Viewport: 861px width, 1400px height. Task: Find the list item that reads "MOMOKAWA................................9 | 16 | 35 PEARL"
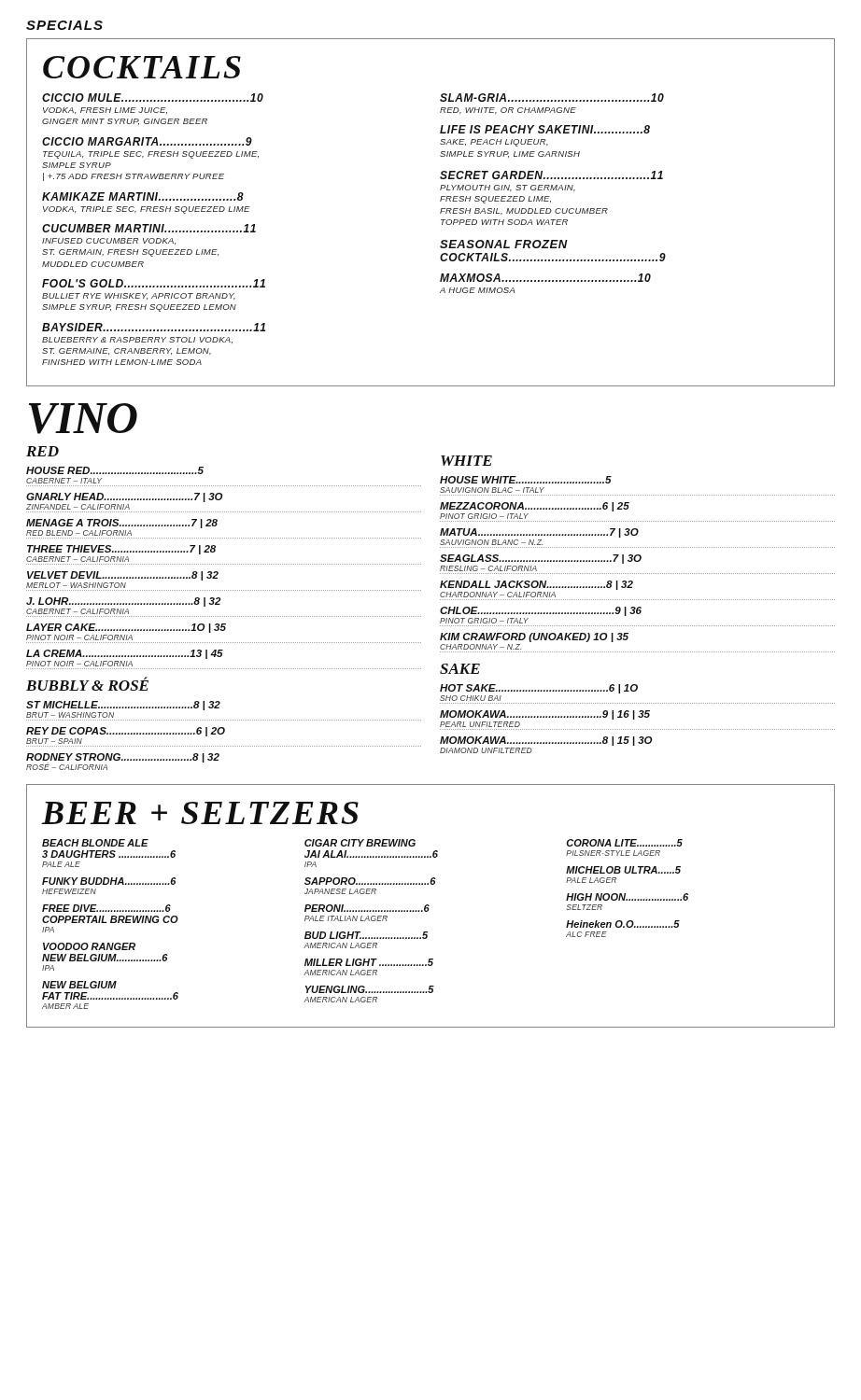pyautogui.click(x=637, y=718)
